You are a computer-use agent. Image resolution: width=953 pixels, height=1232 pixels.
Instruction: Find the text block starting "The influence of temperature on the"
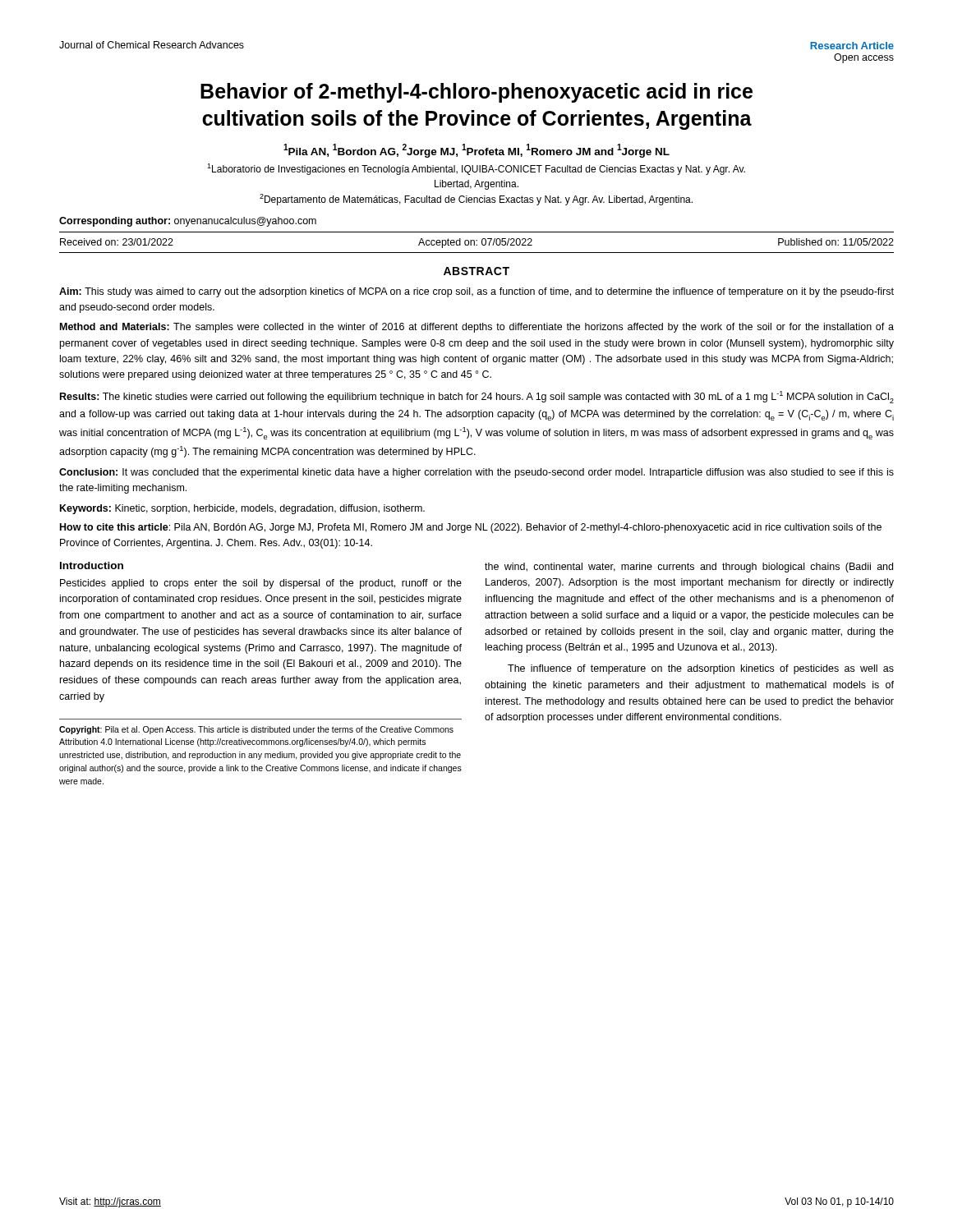click(689, 693)
